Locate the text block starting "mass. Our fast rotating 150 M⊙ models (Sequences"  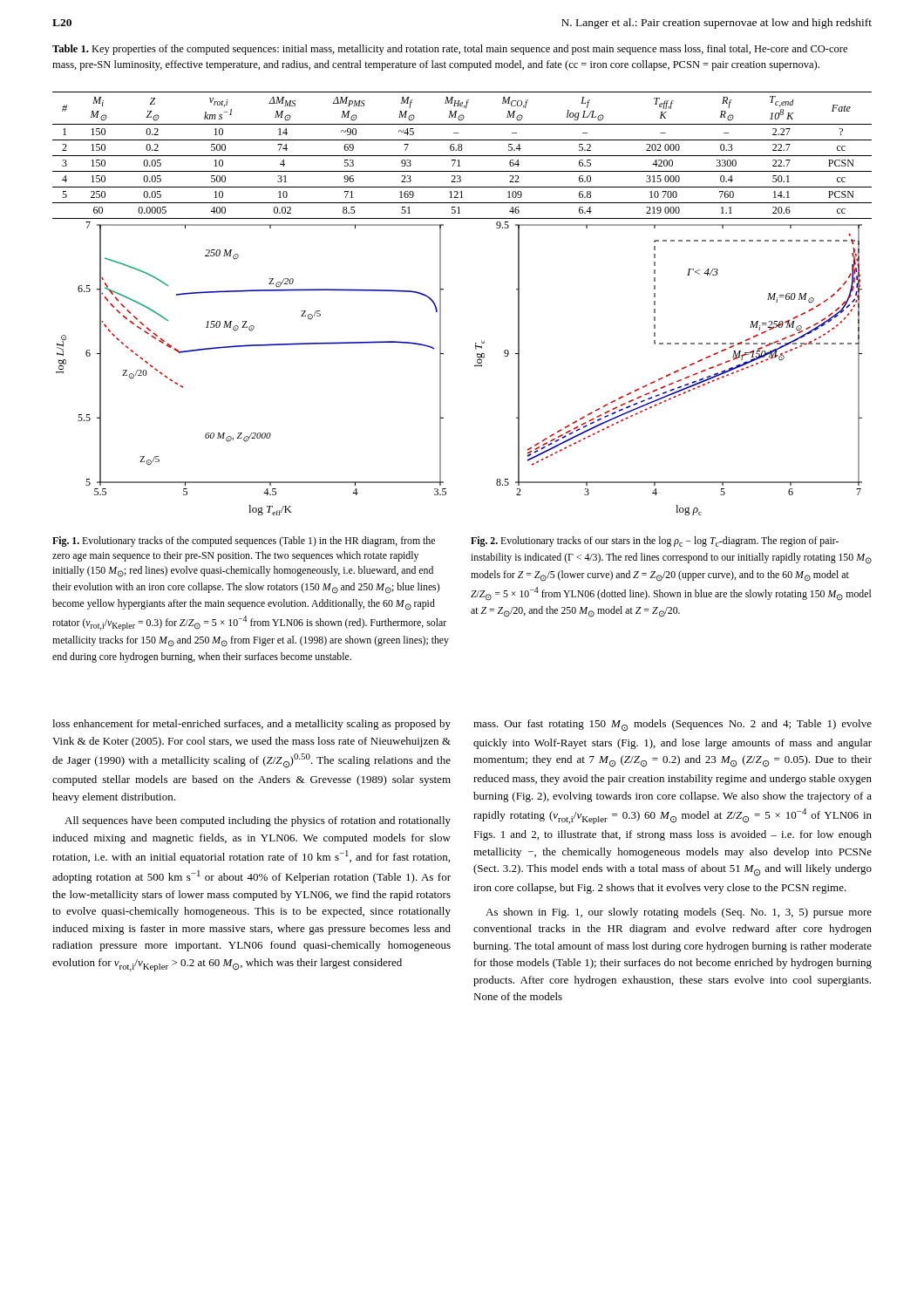click(x=673, y=860)
